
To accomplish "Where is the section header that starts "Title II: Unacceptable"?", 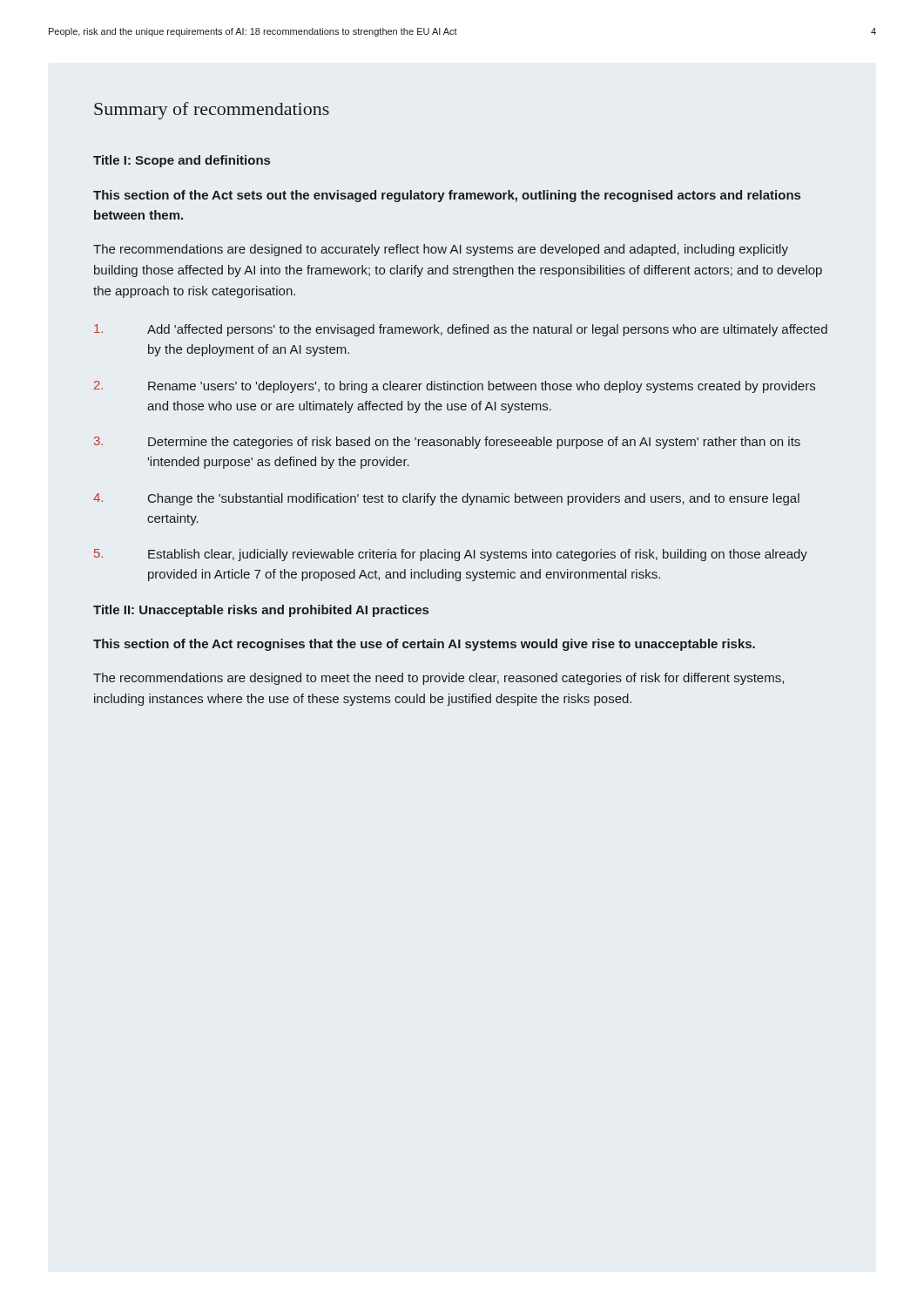I will 261,609.
